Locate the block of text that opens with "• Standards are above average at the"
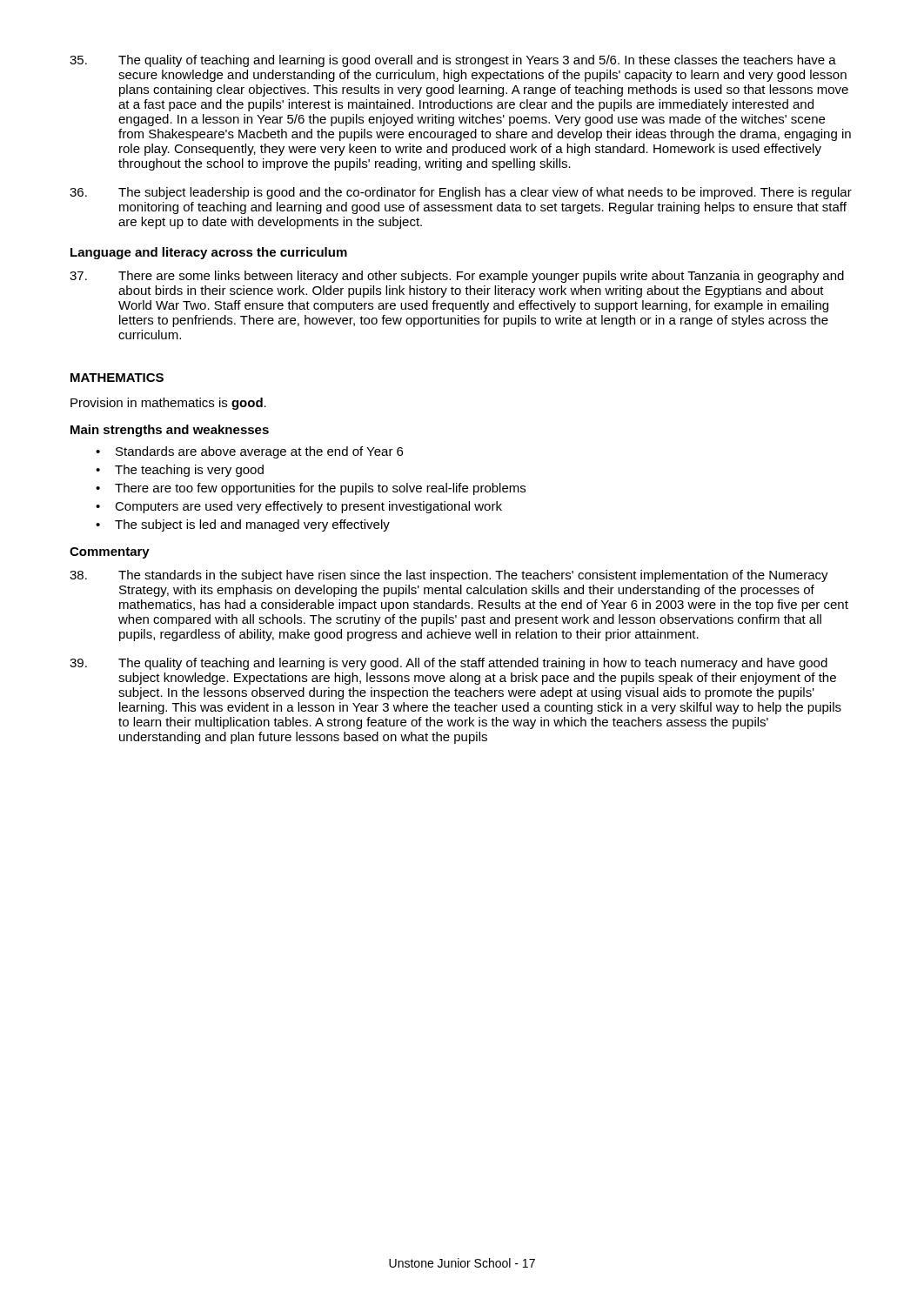 click(250, 451)
